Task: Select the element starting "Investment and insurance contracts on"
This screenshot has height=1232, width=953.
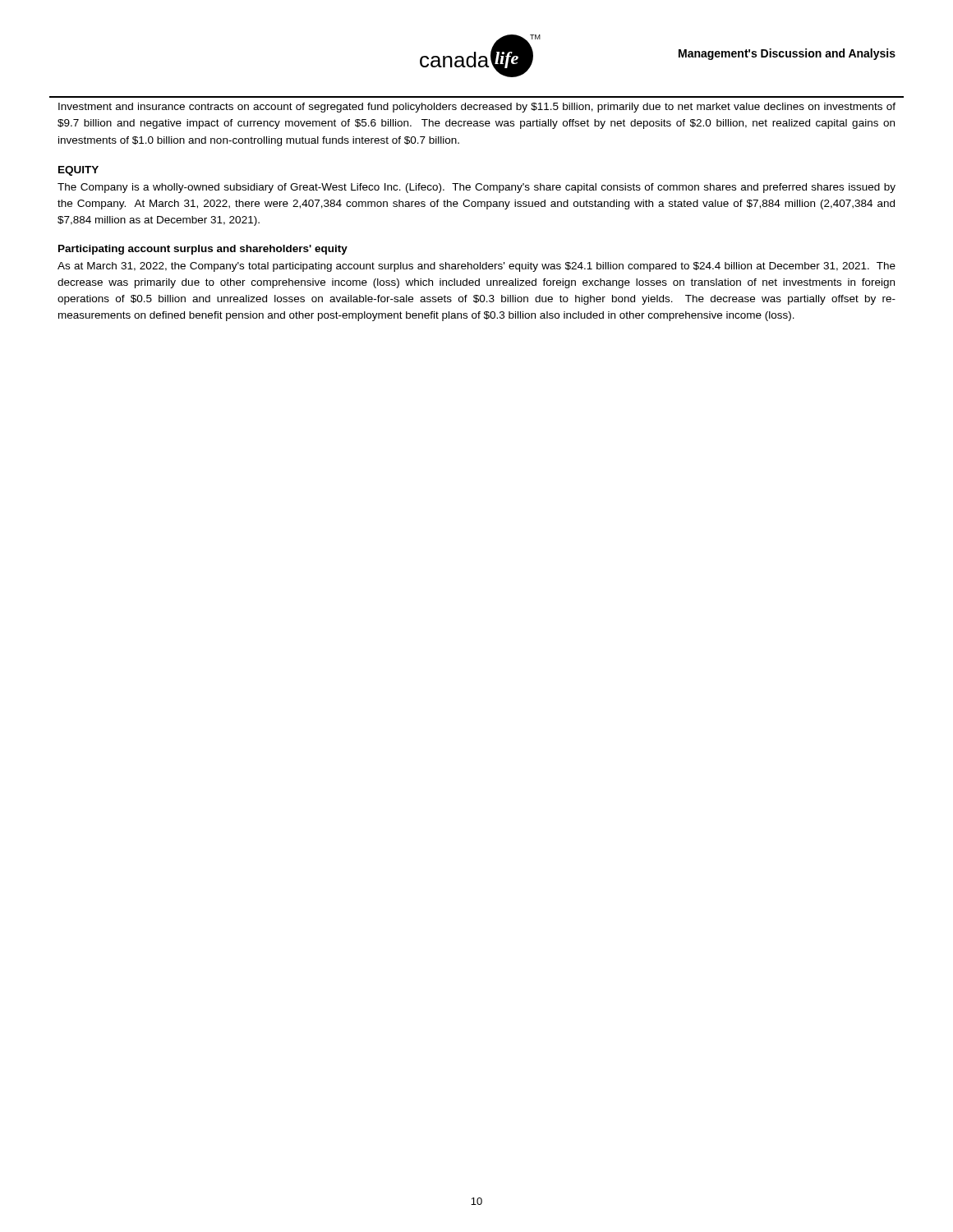Action: pos(476,123)
